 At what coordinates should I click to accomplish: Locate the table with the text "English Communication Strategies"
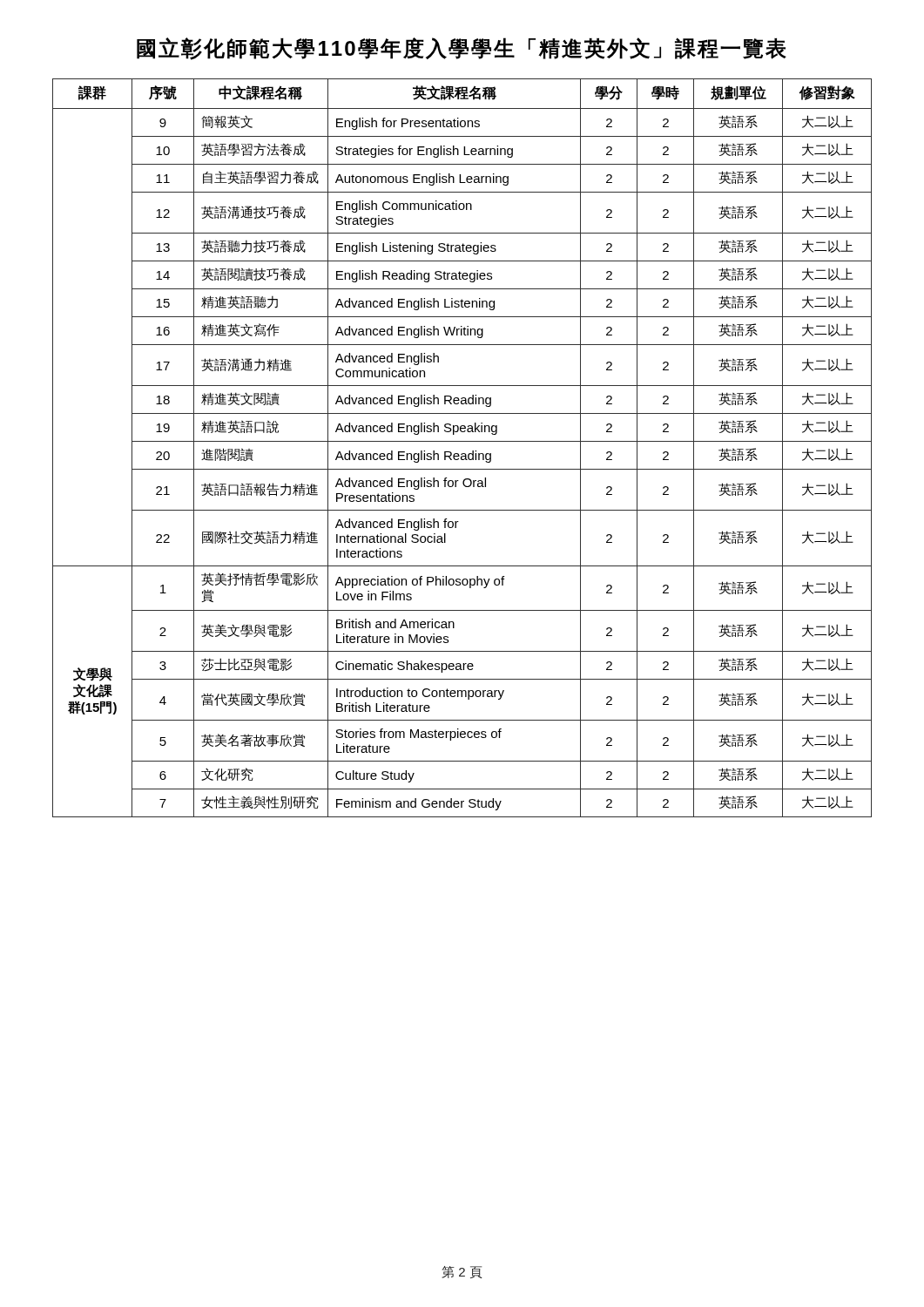pyautogui.click(x=462, y=448)
